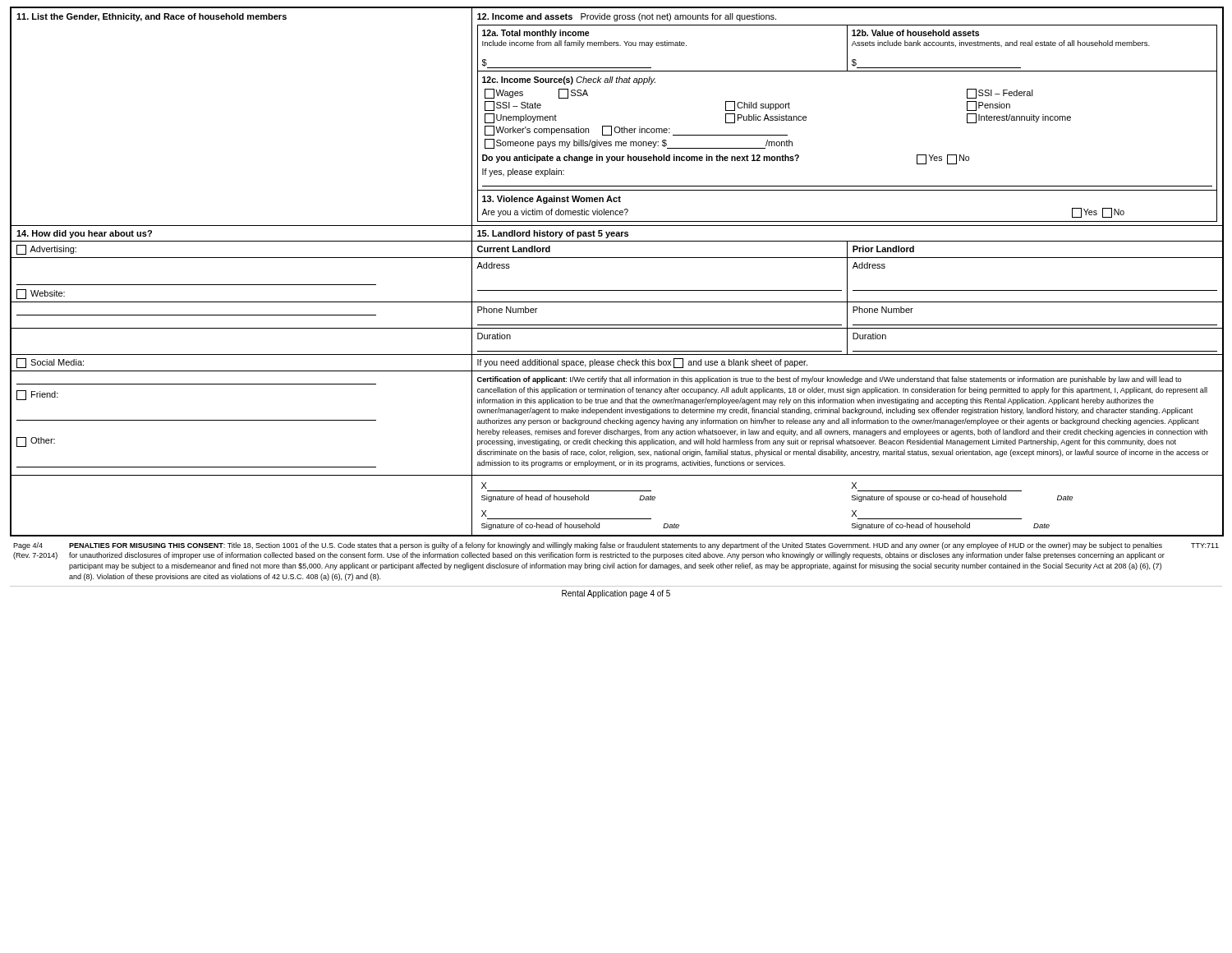Select the footnote
This screenshot has height=953, width=1232.
click(x=616, y=561)
